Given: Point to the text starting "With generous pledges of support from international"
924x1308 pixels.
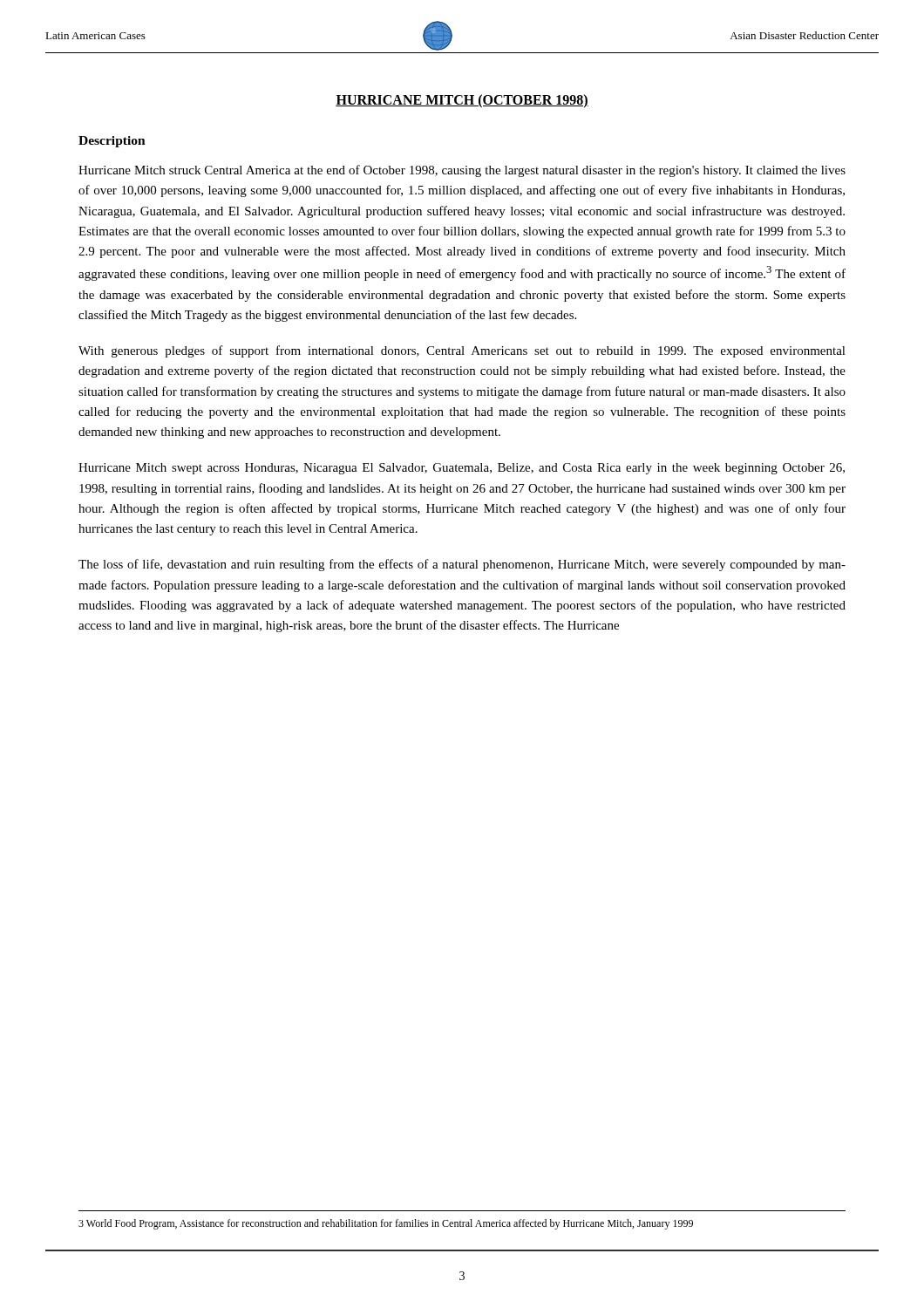Looking at the screenshot, I should [462, 391].
